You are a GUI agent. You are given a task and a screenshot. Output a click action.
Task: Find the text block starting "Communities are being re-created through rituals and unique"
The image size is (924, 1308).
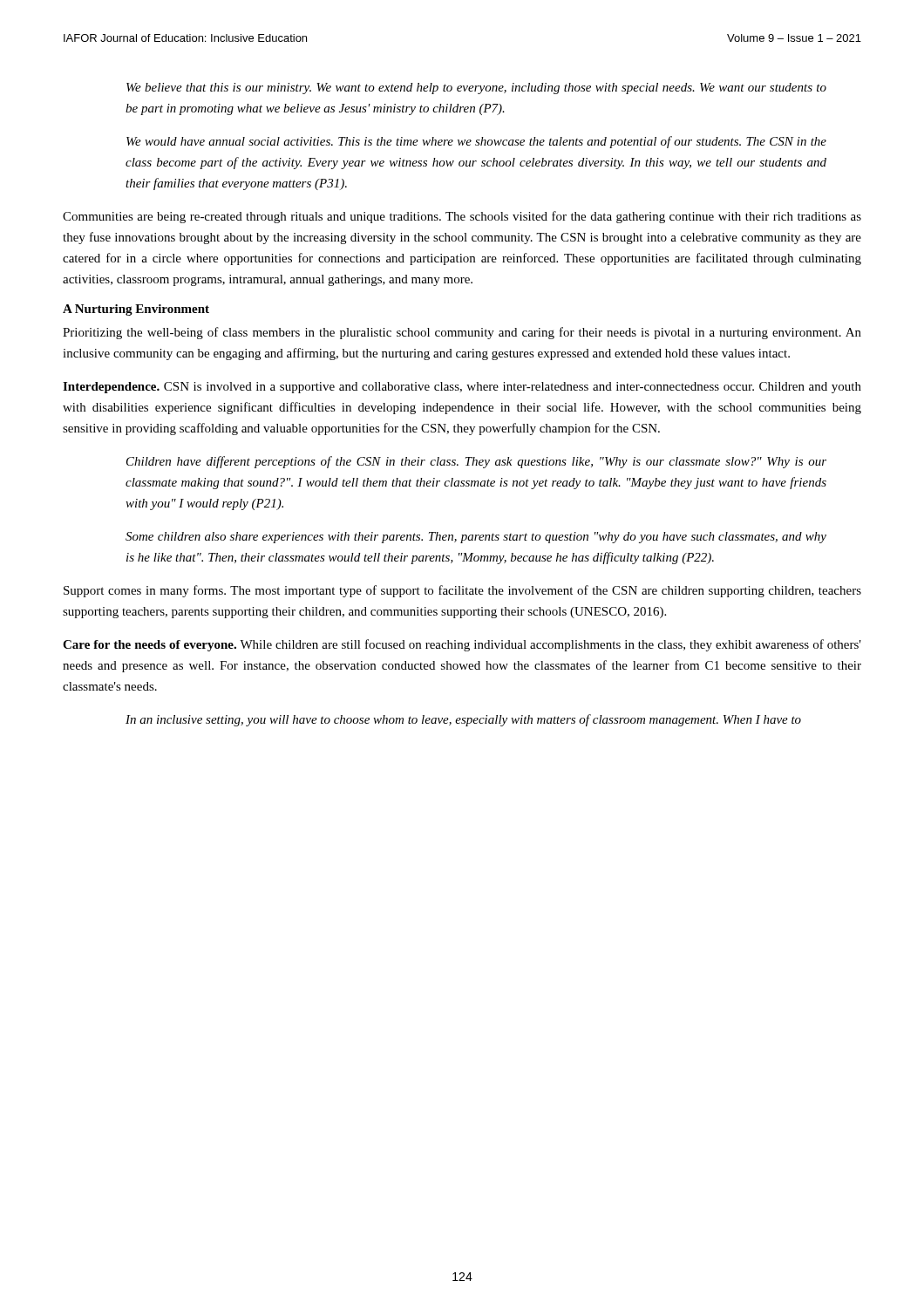tap(462, 248)
